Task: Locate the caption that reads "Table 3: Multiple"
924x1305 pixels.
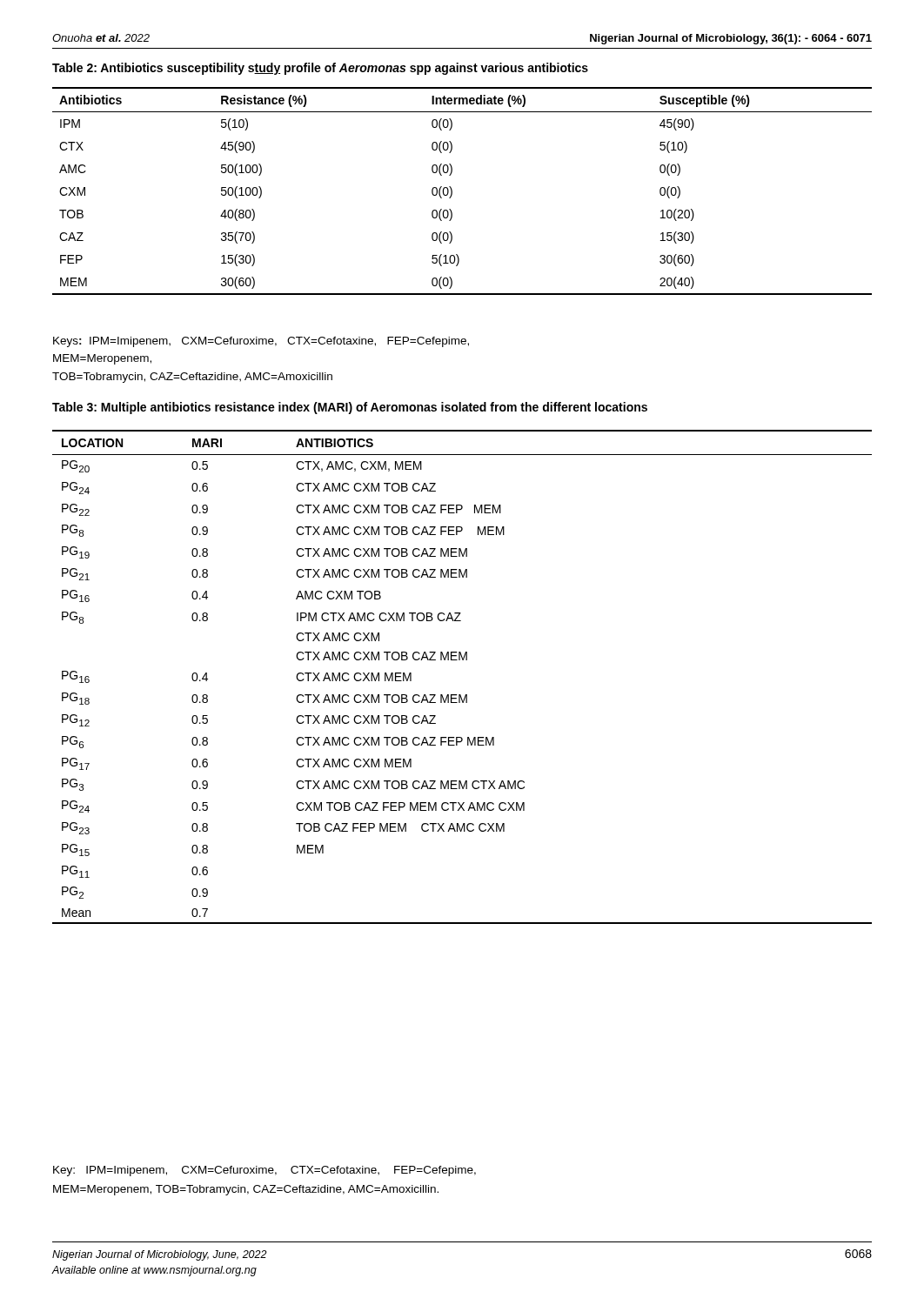Action: pos(350,407)
